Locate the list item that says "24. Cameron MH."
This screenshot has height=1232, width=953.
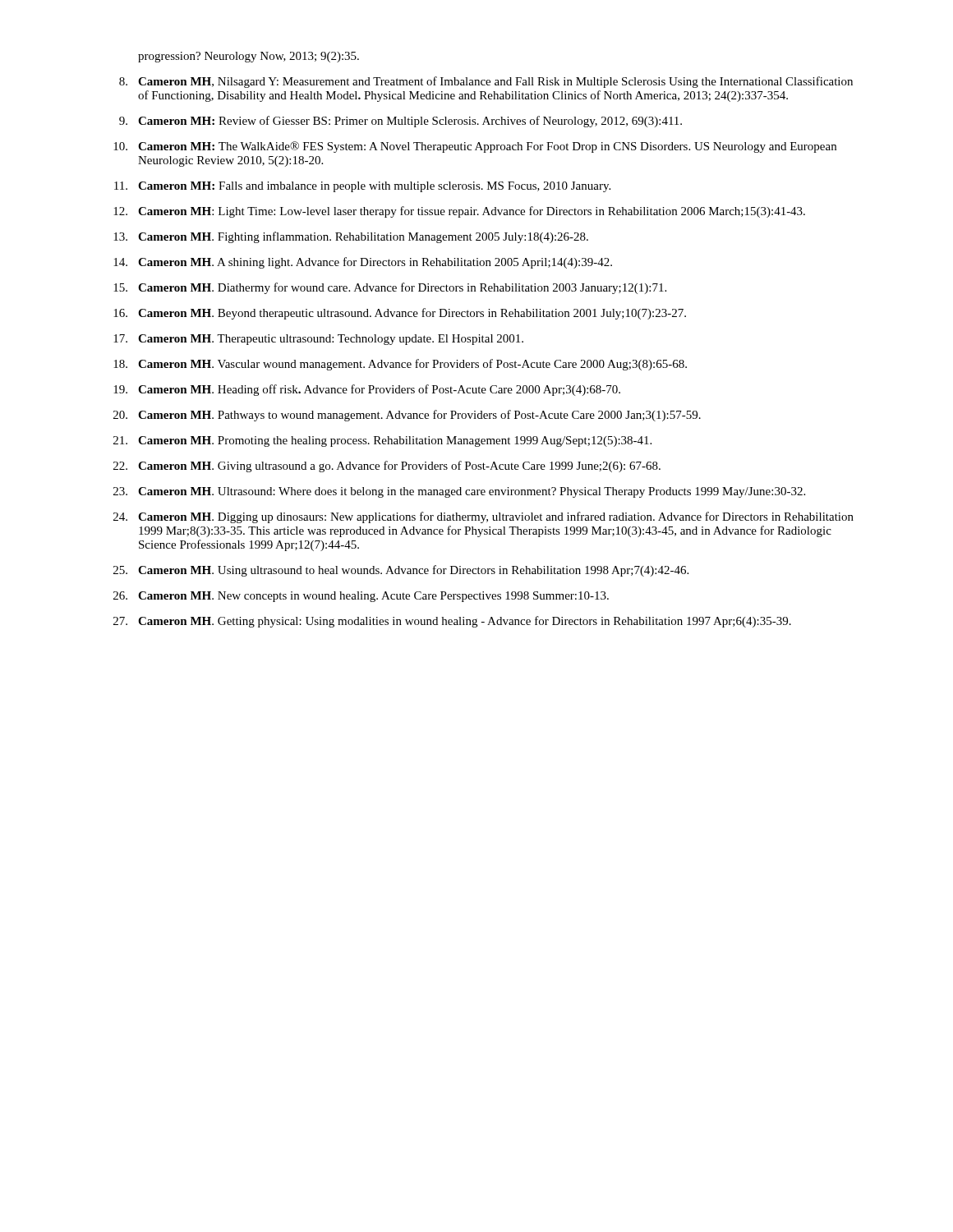(x=476, y=531)
